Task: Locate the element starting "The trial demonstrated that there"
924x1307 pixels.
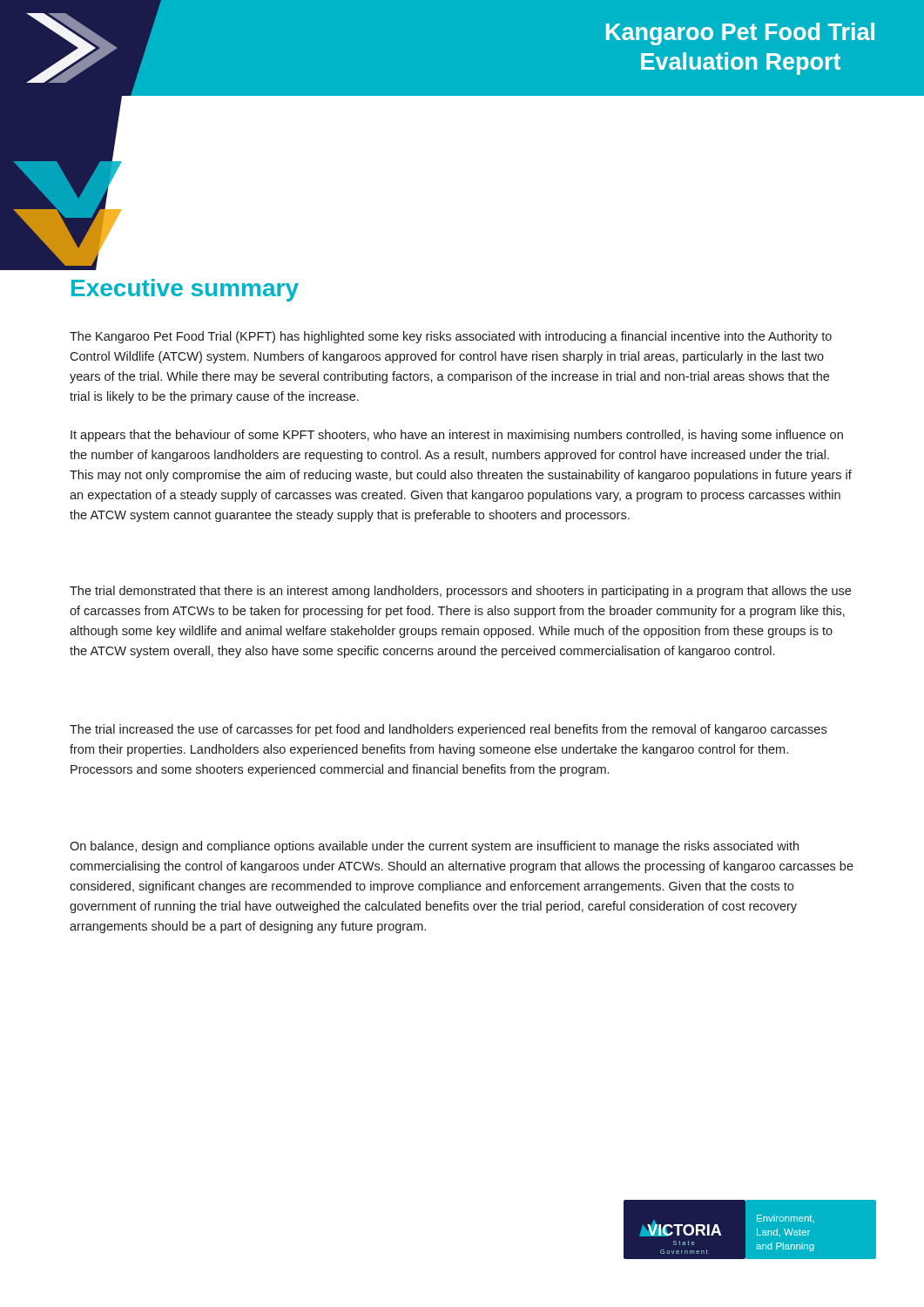Action: (x=462, y=621)
